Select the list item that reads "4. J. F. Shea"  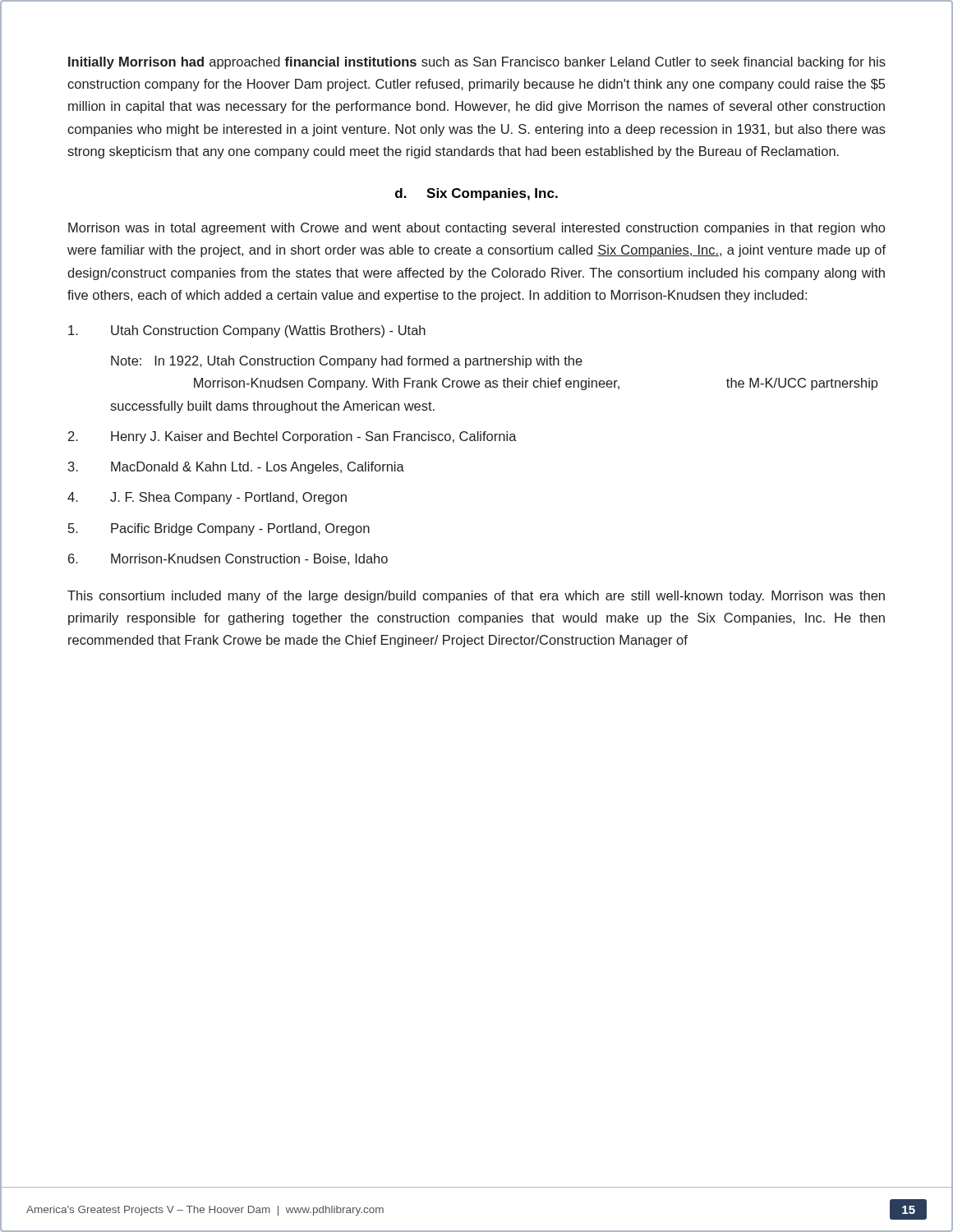[207, 498]
